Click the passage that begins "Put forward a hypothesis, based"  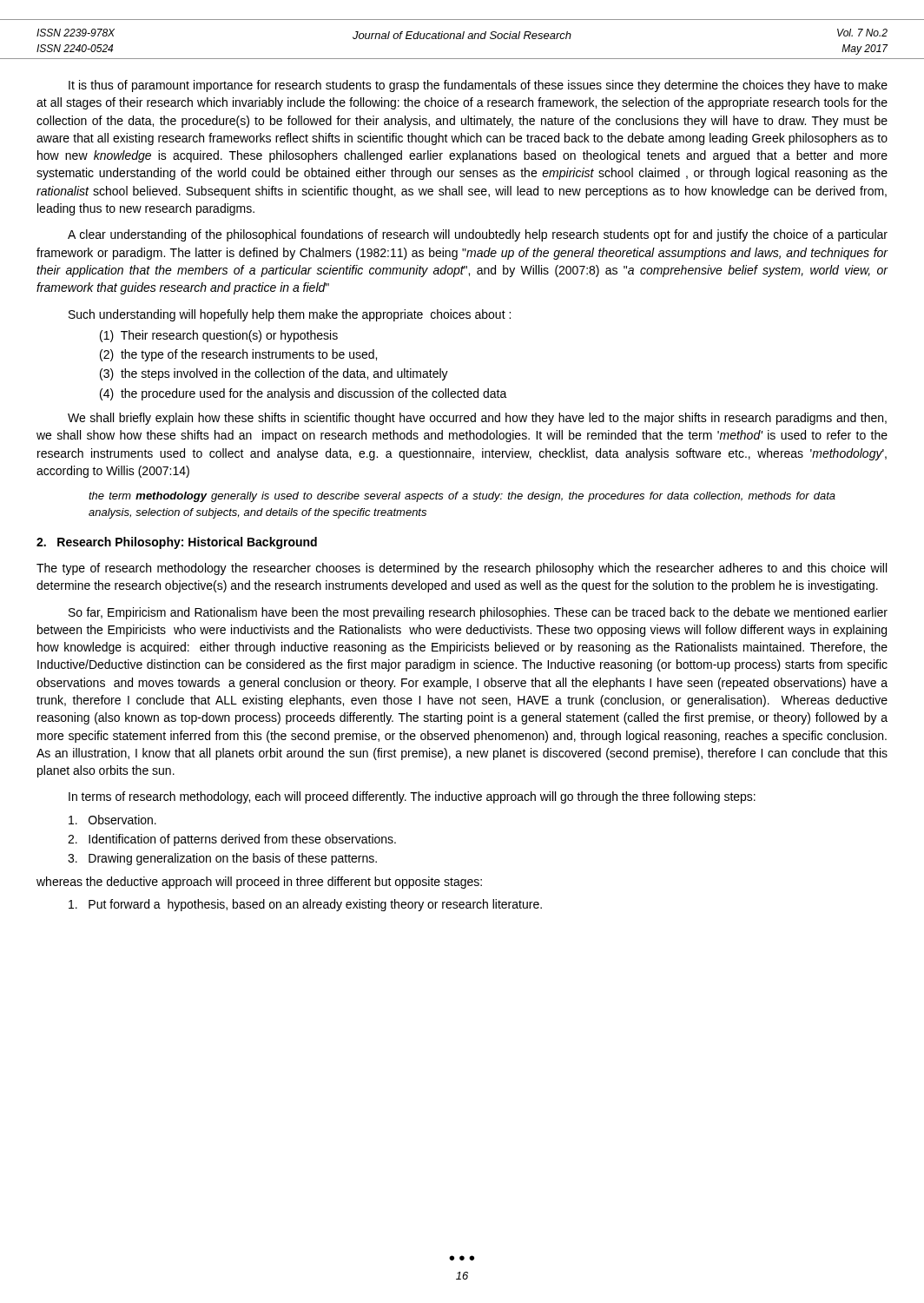pos(305,904)
